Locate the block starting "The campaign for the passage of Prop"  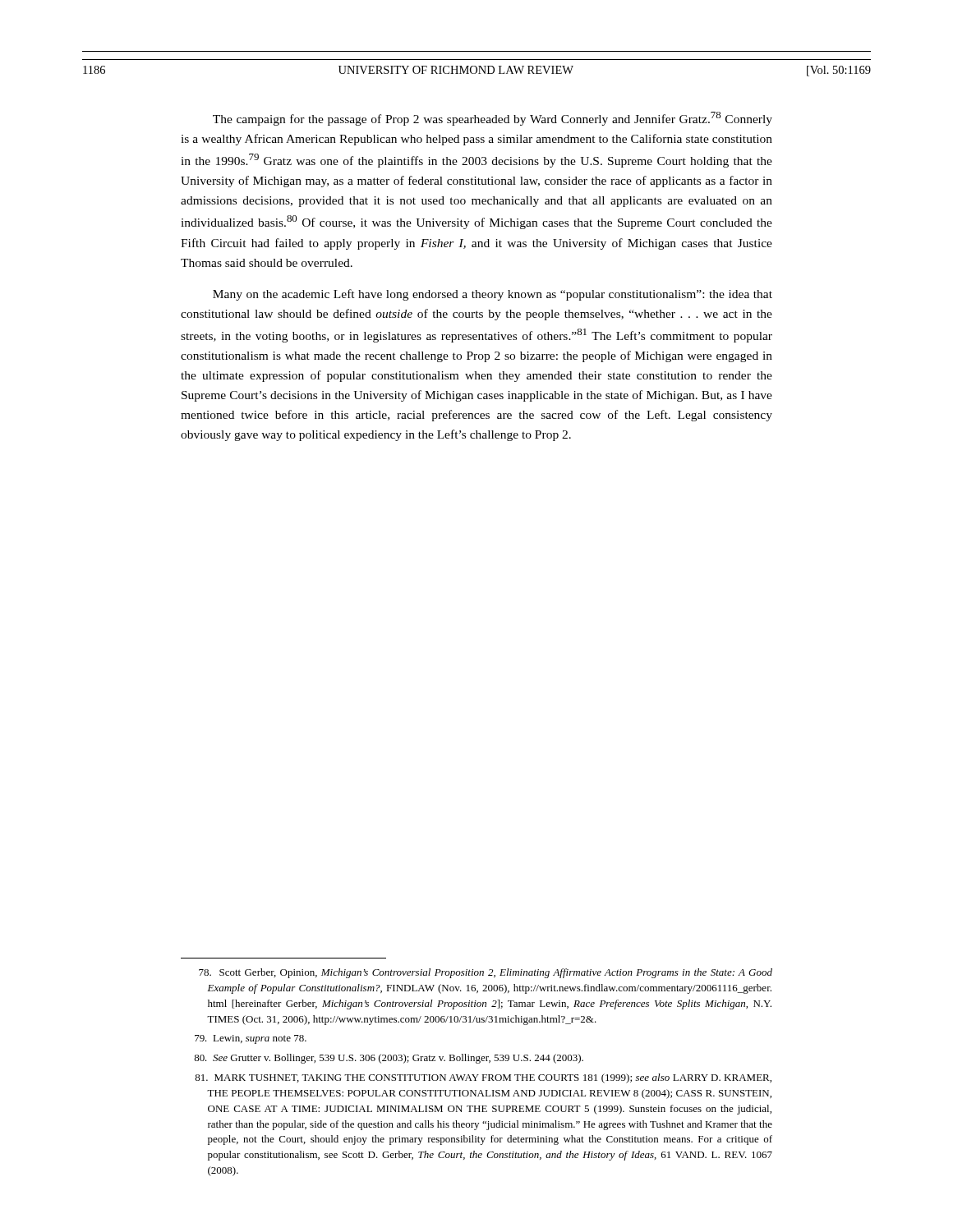point(476,189)
